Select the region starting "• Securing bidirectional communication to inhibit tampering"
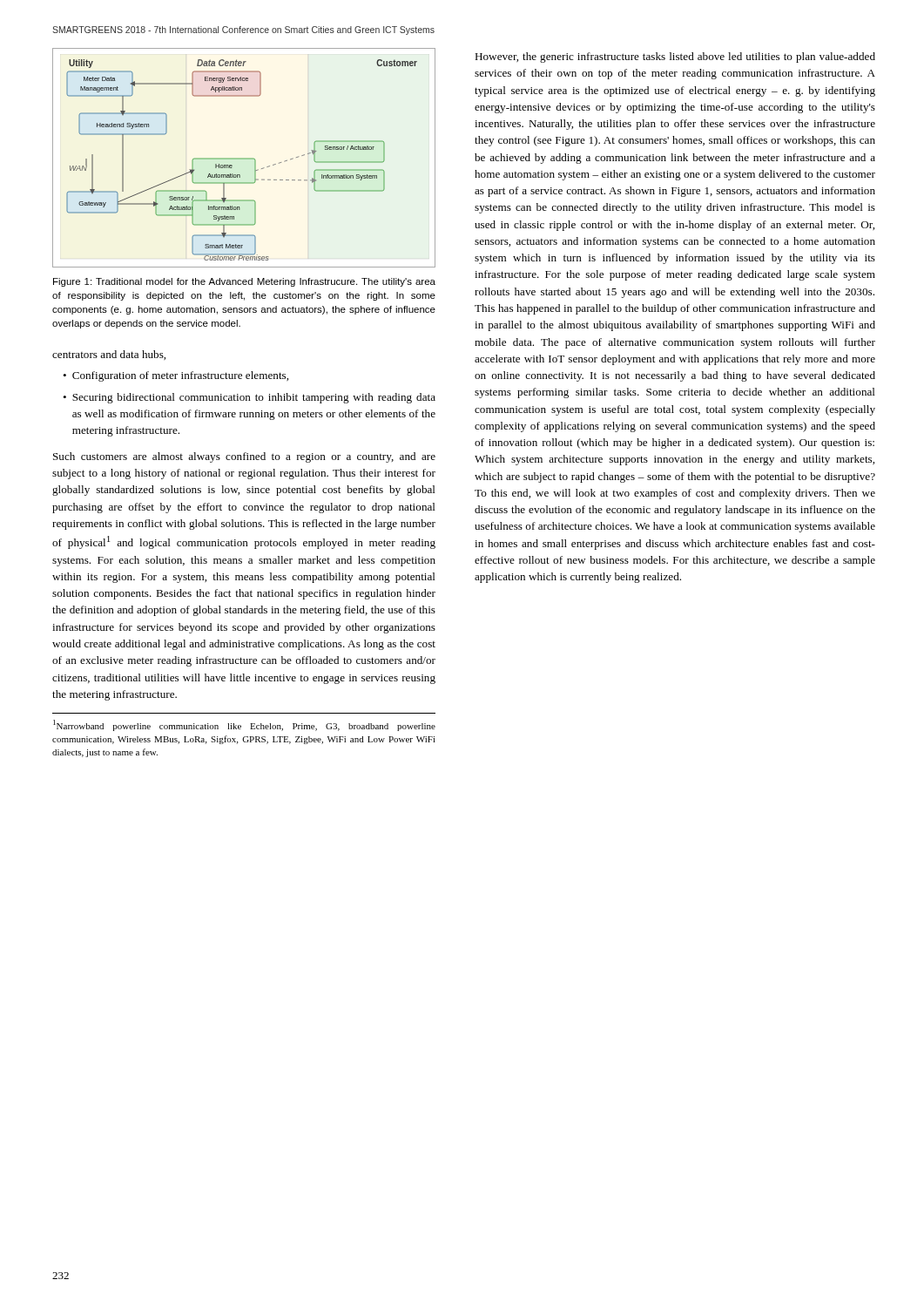924x1307 pixels. pyautogui.click(x=249, y=414)
